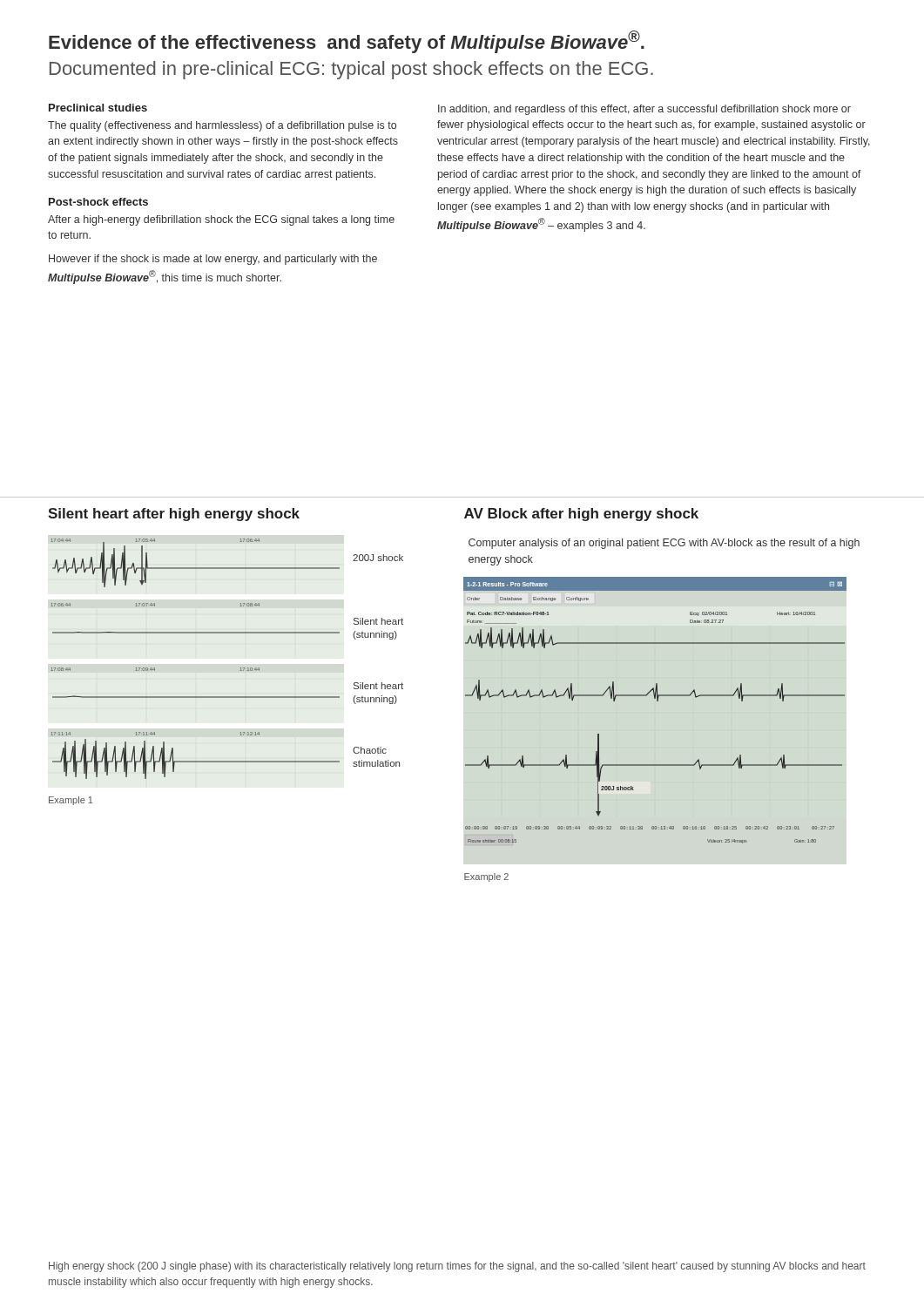Point to the element starting "Silent heart after high energy"
924x1307 pixels.
click(174, 514)
